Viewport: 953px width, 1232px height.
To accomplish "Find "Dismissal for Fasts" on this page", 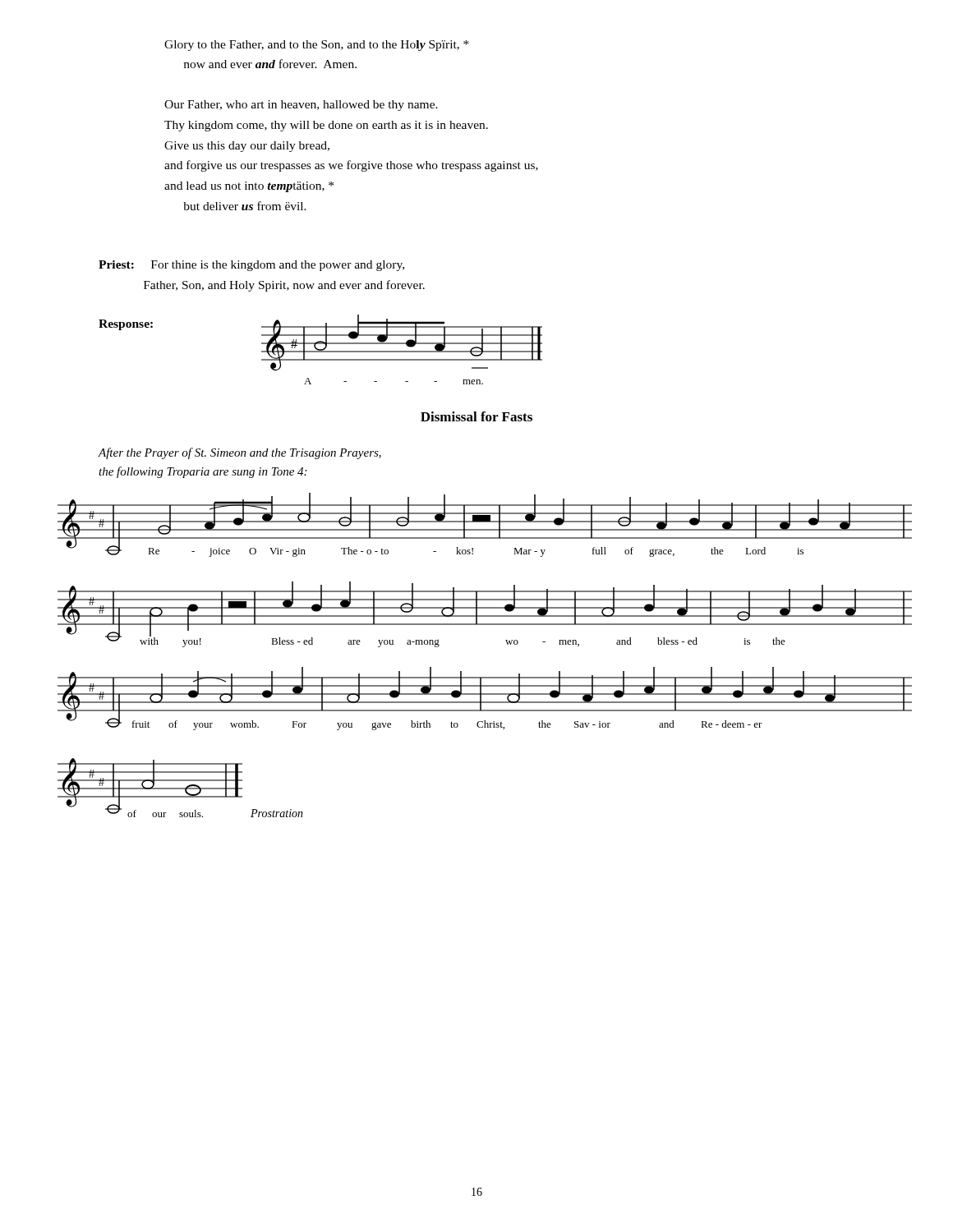I will [x=476, y=417].
